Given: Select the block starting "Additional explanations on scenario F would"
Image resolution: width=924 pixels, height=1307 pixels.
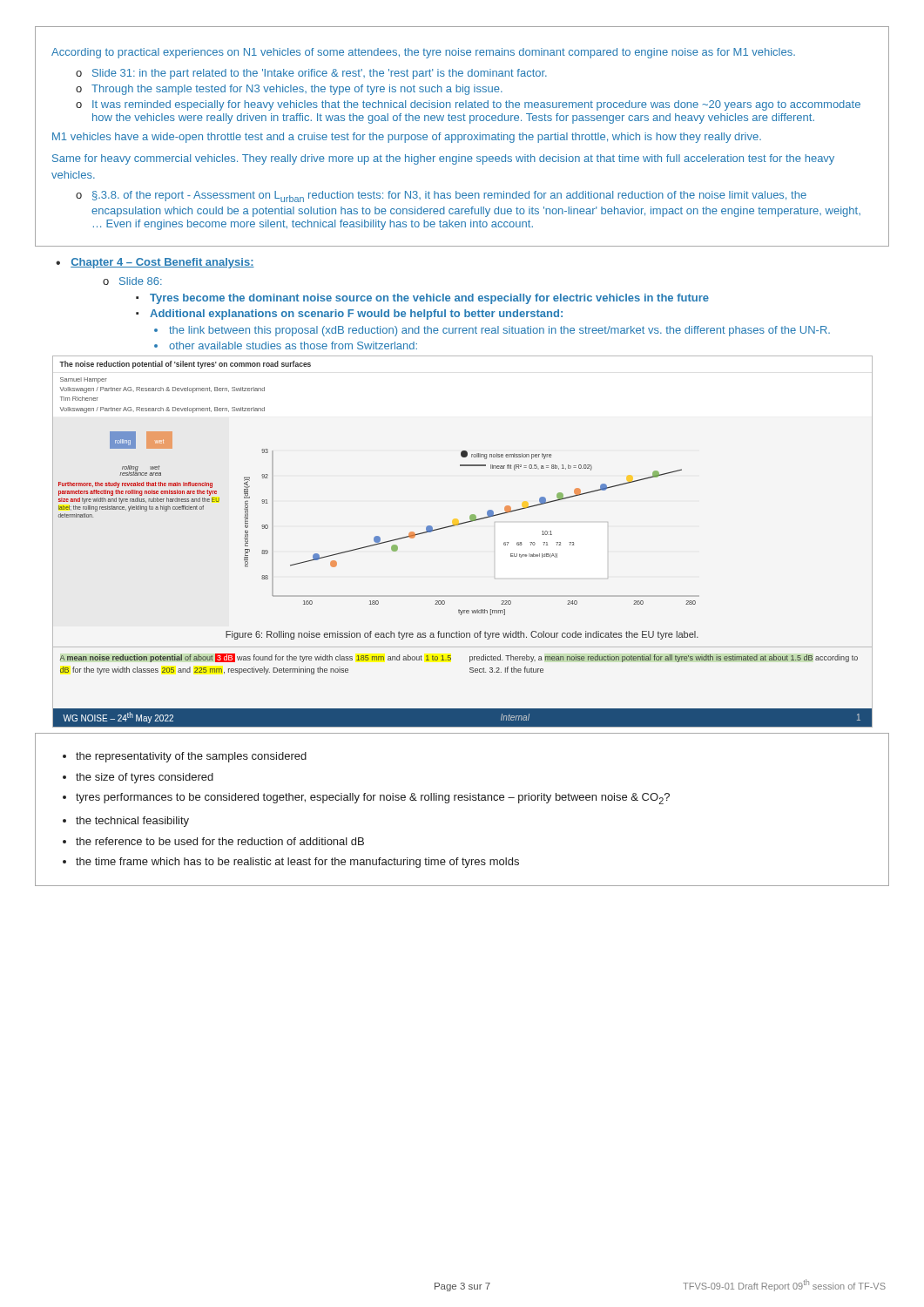Looking at the screenshot, I should coord(519,329).
